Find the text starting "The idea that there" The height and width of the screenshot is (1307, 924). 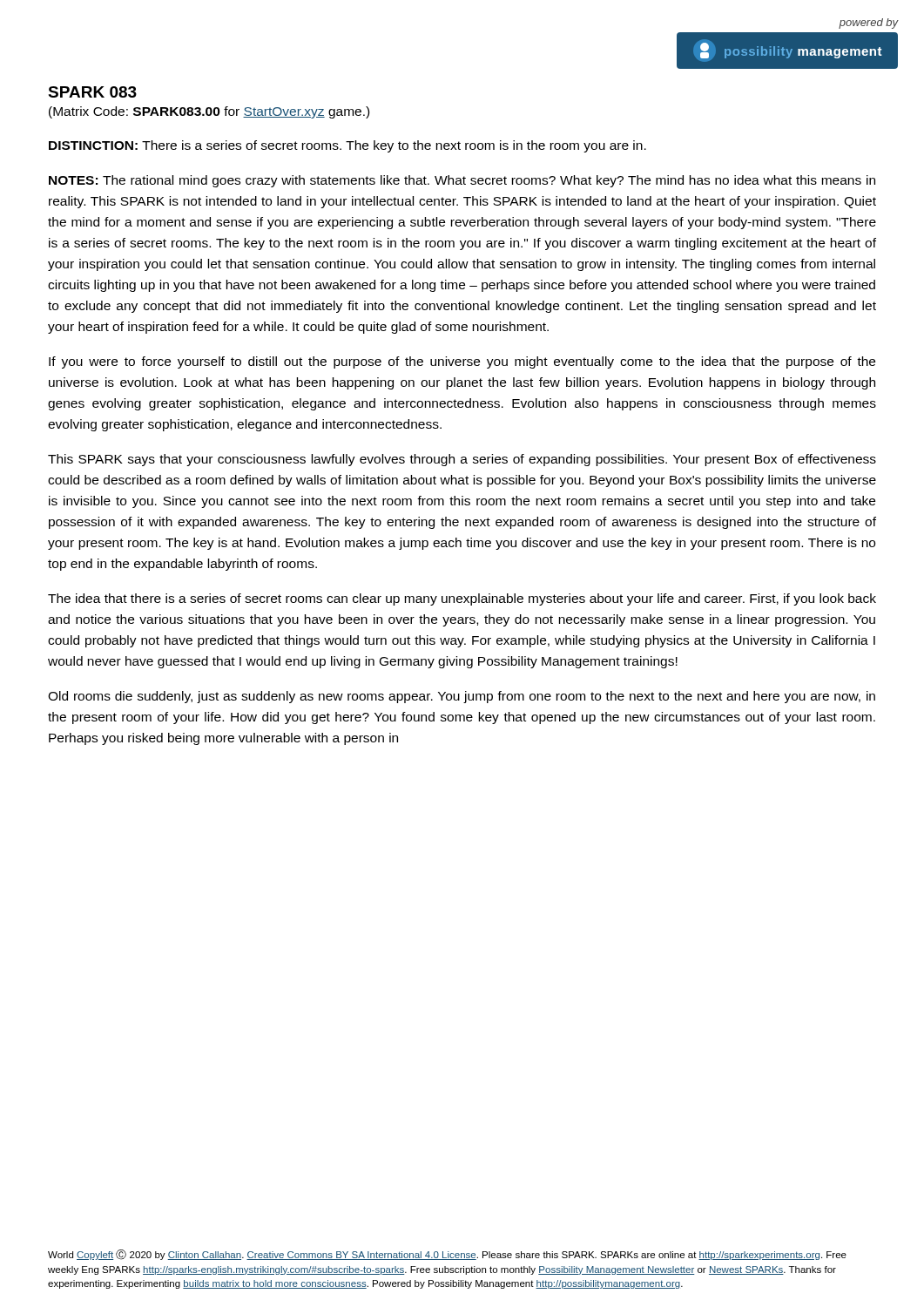[x=462, y=630]
